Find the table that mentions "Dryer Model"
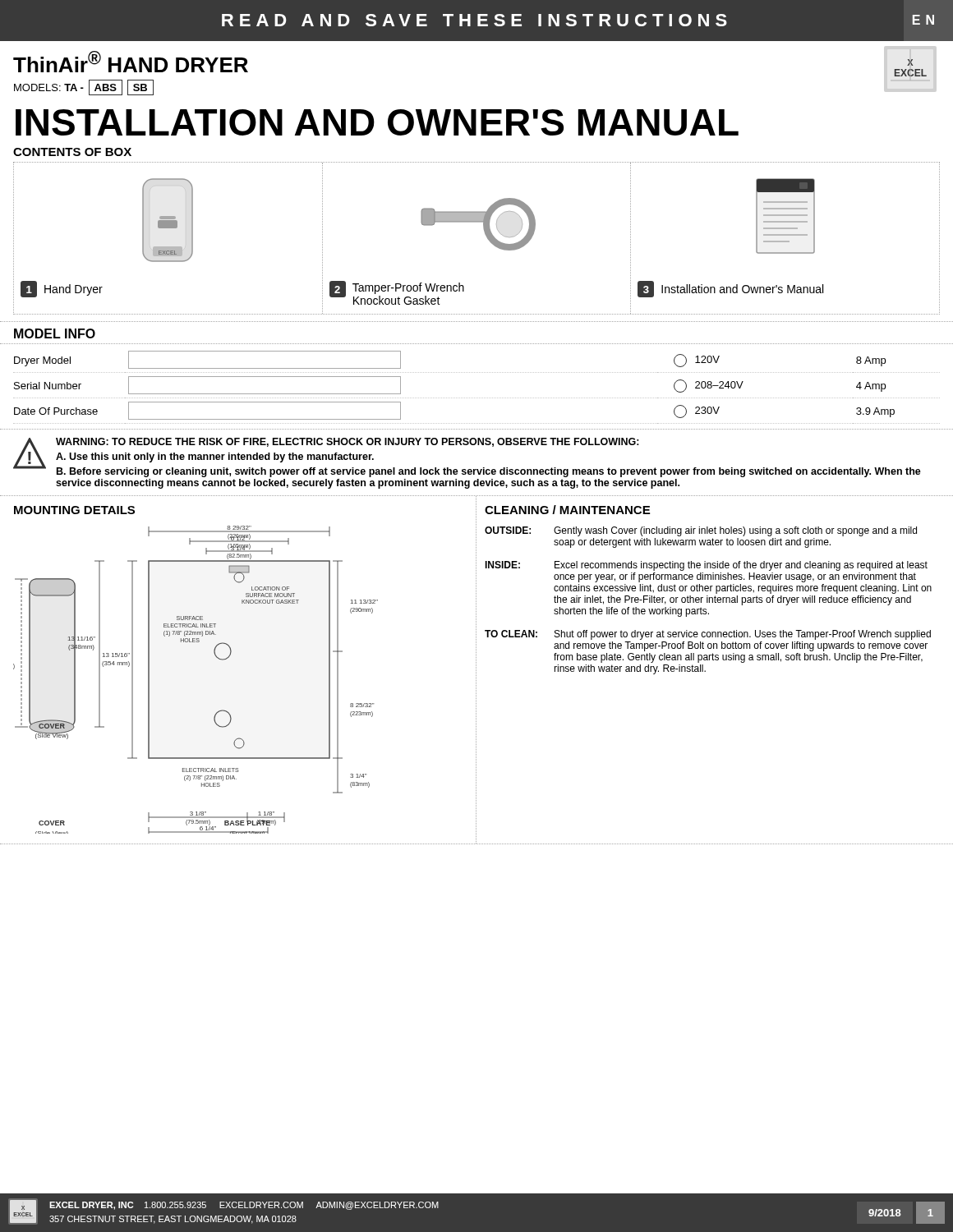The width and height of the screenshot is (953, 1232). (x=476, y=387)
